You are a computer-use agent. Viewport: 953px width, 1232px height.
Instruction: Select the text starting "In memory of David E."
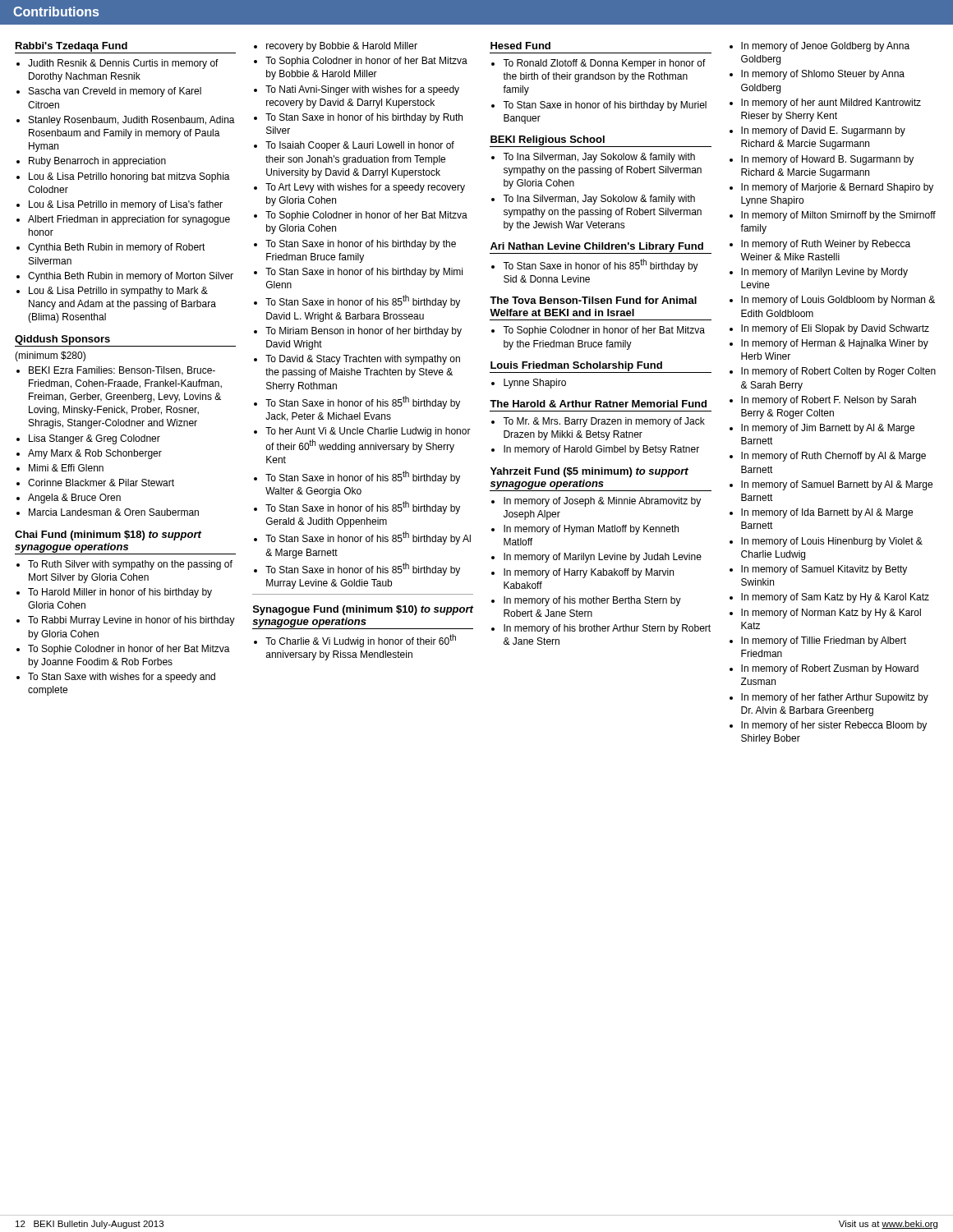[823, 137]
